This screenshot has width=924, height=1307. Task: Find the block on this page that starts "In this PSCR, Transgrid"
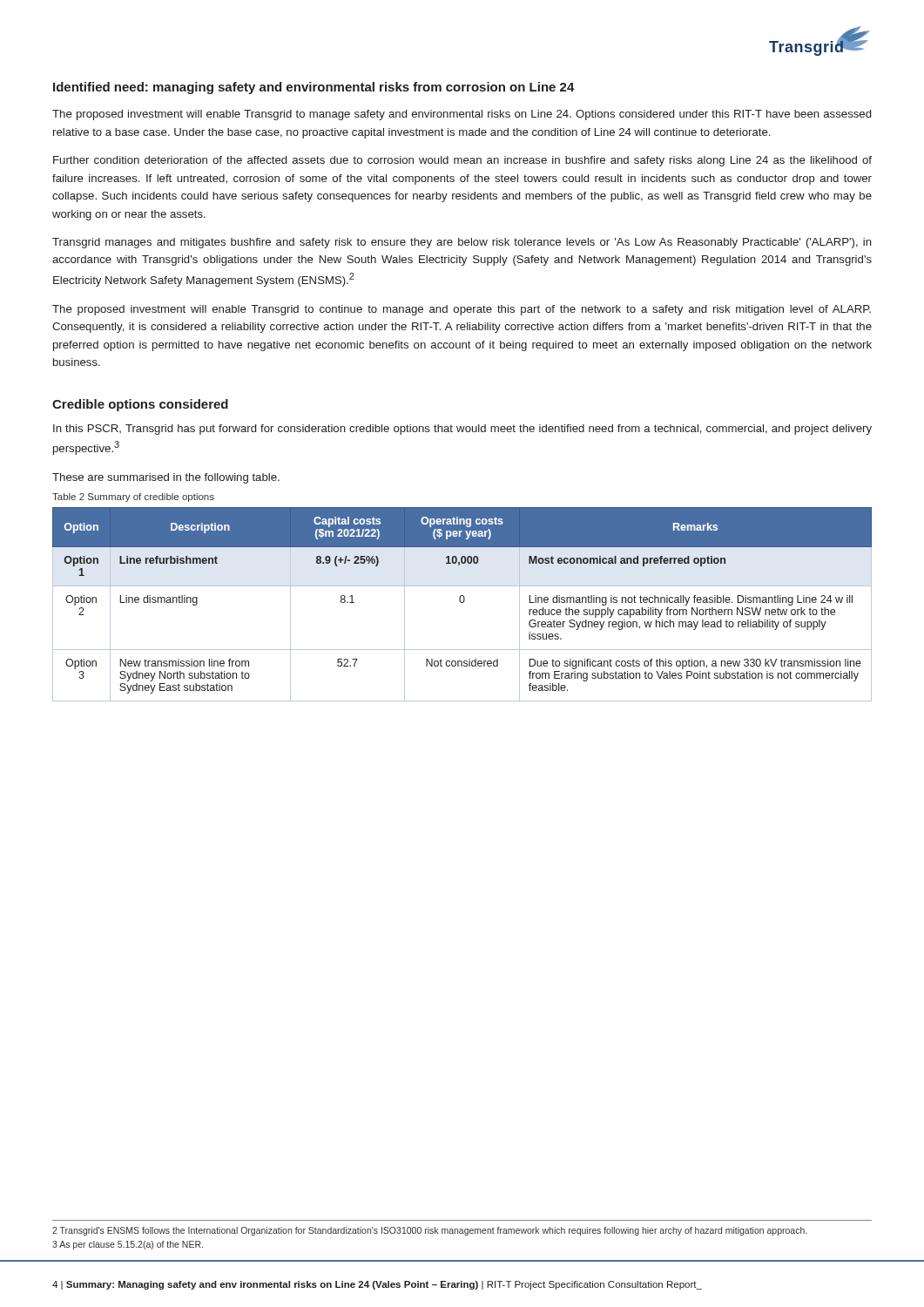click(x=462, y=438)
